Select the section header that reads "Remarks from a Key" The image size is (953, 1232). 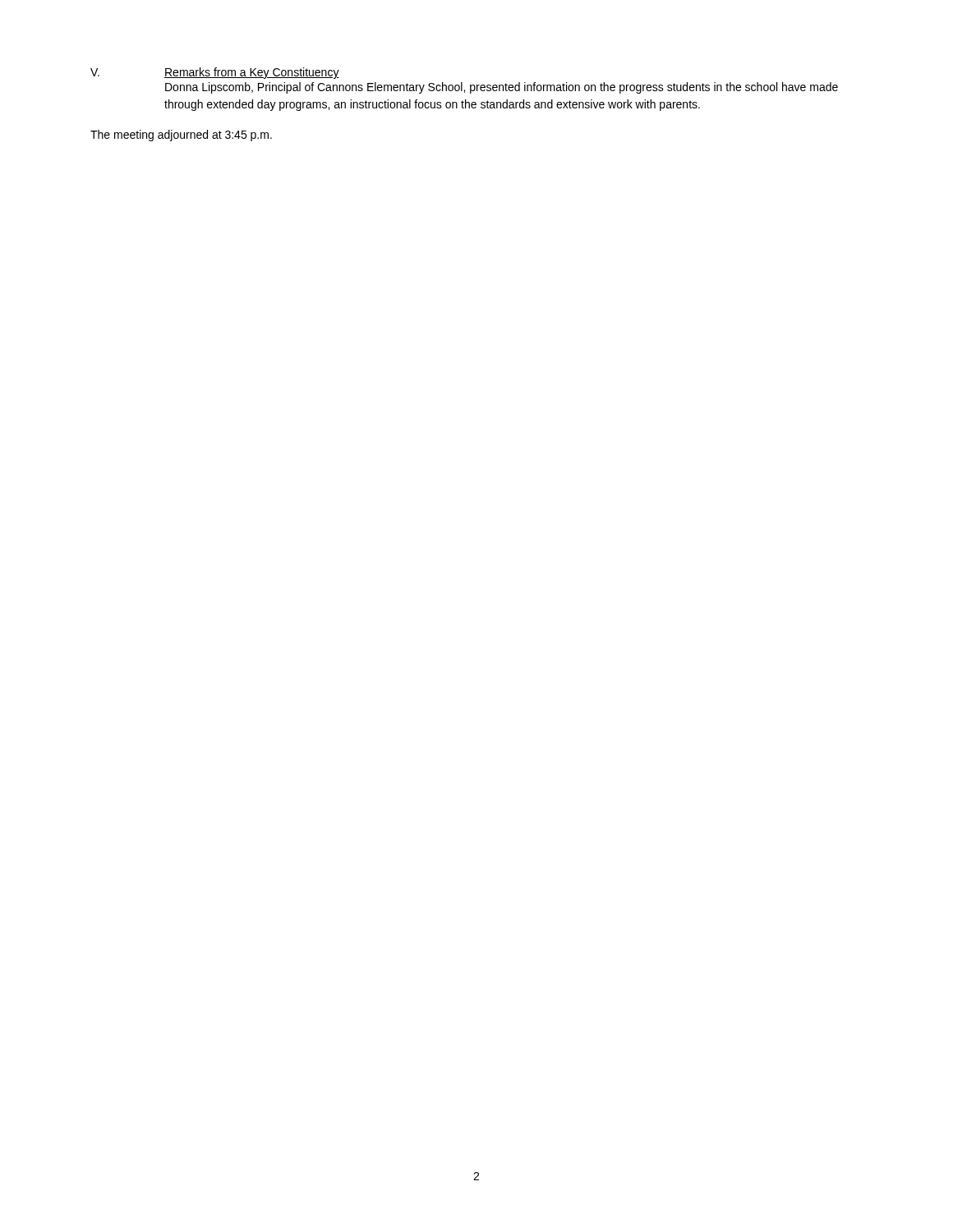click(252, 72)
